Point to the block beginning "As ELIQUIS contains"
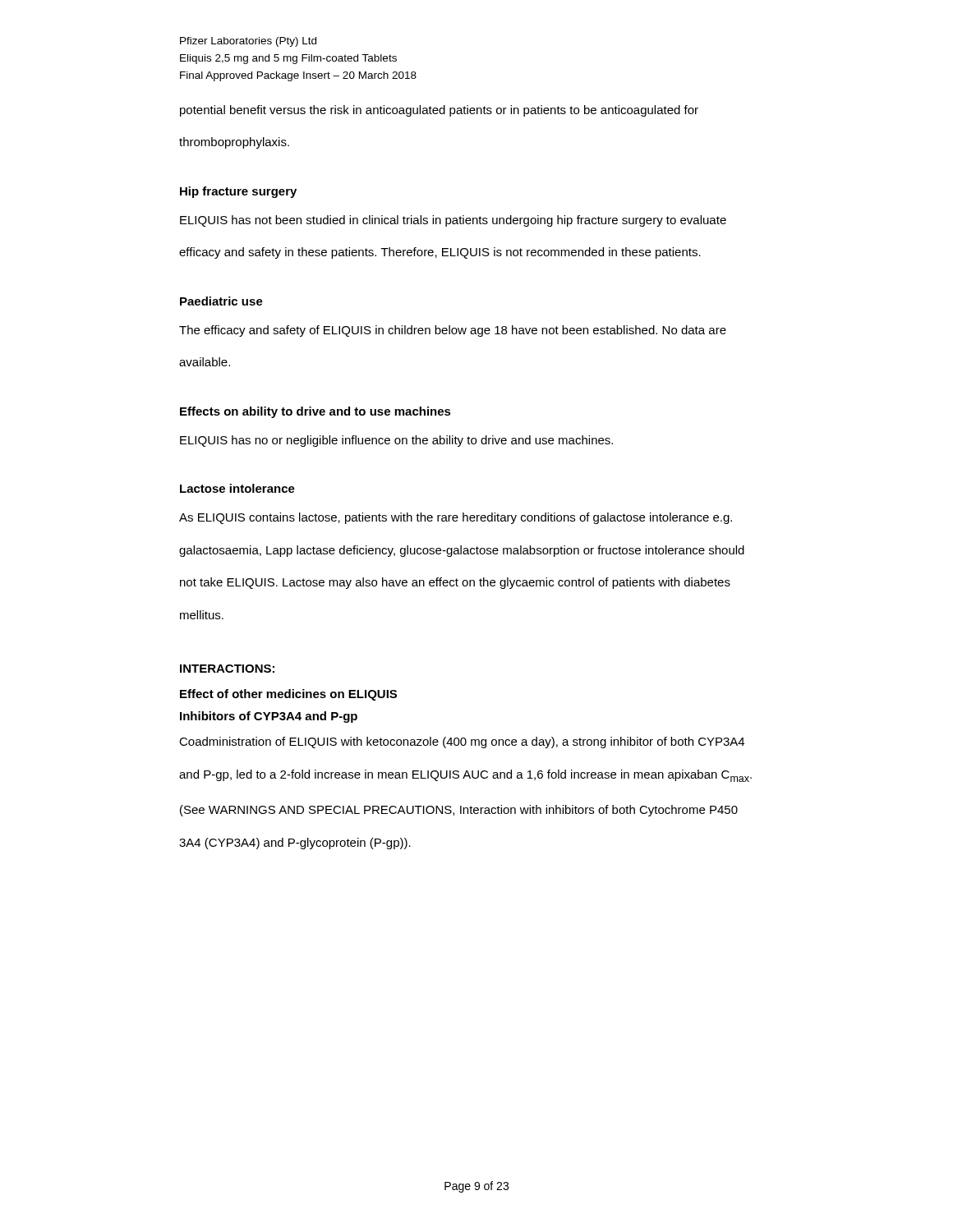The image size is (953, 1232). tap(456, 517)
